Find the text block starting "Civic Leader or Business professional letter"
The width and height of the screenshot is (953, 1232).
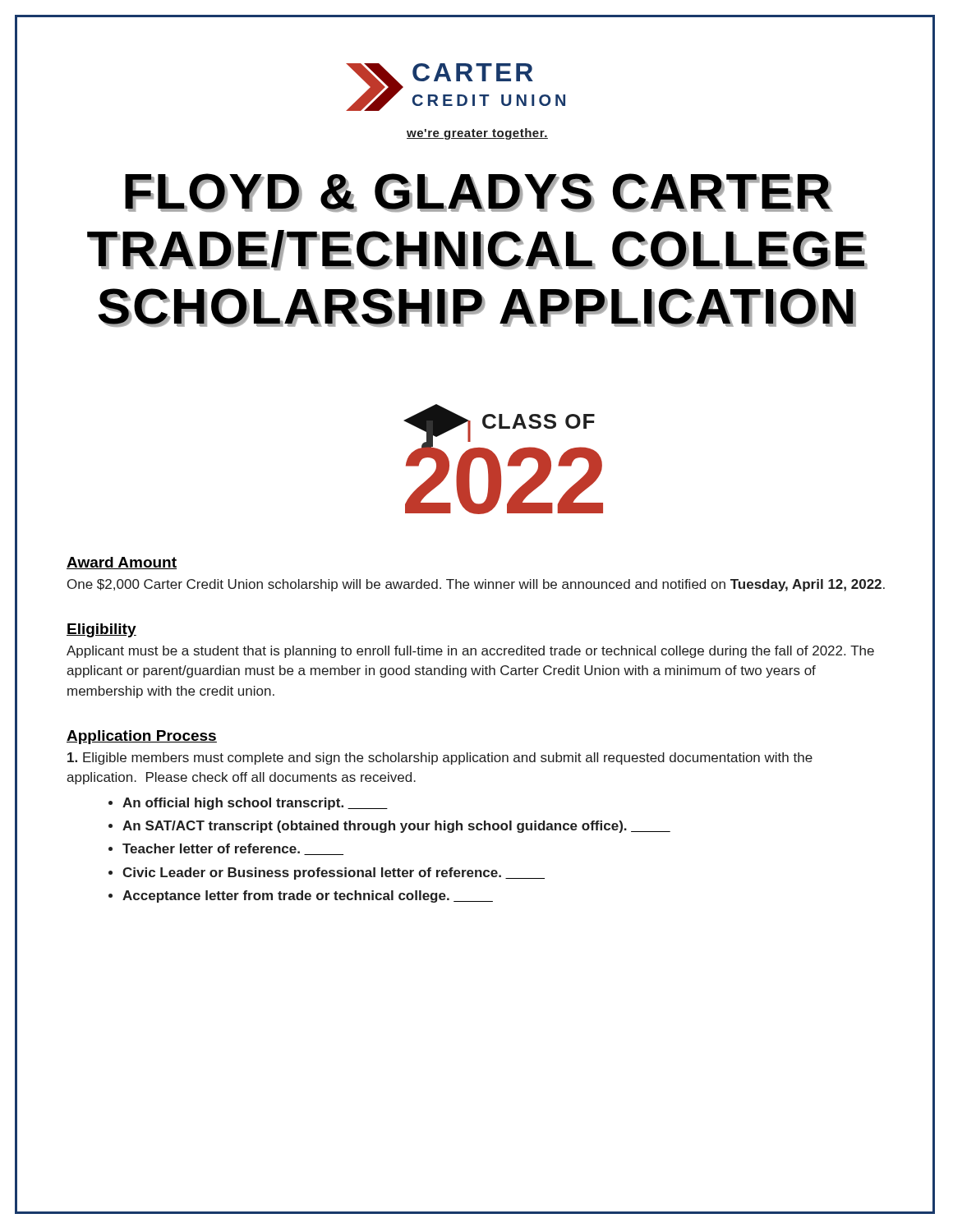pyautogui.click(x=334, y=872)
